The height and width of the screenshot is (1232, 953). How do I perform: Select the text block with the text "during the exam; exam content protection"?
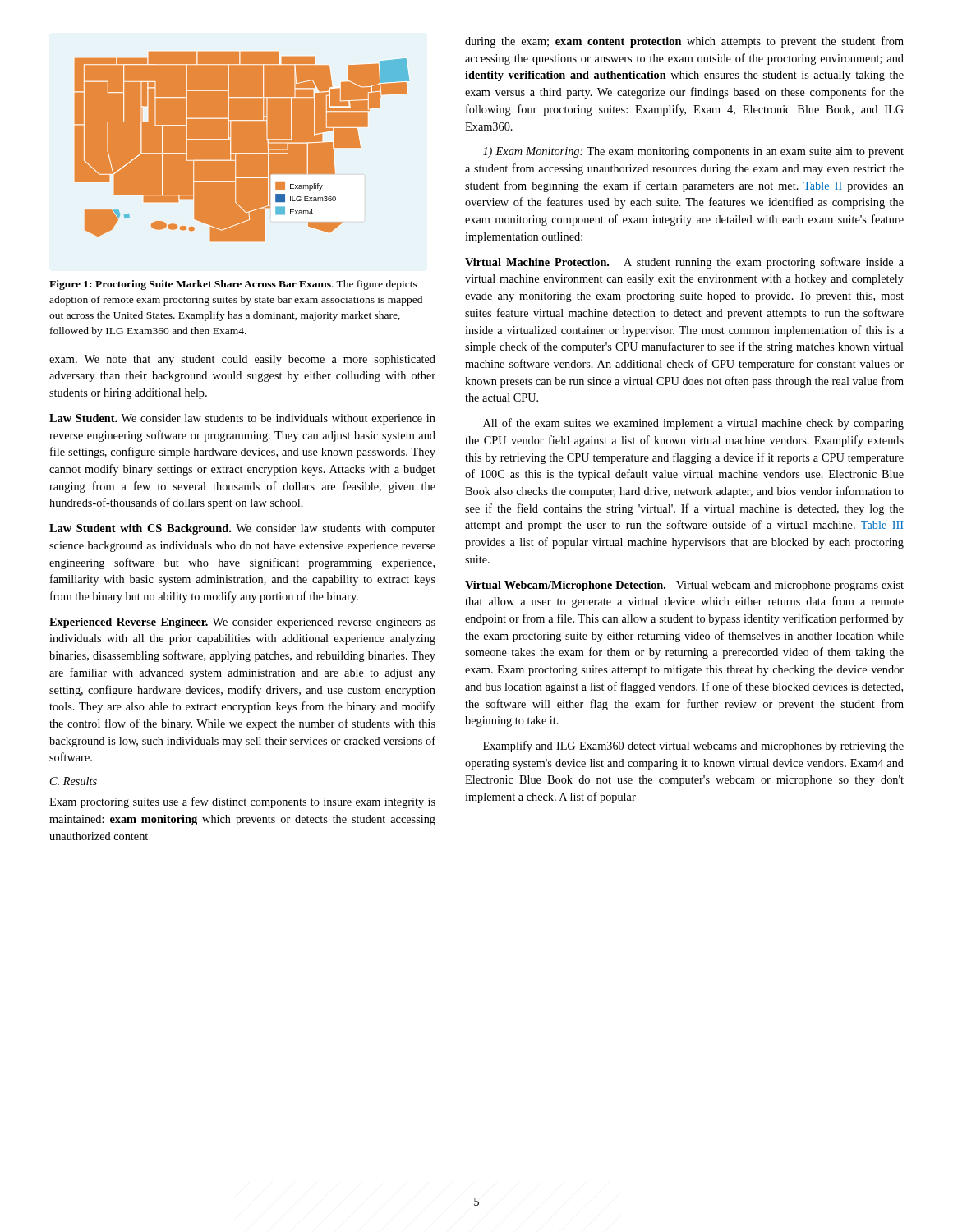pyautogui.click(x=684, y=84)
